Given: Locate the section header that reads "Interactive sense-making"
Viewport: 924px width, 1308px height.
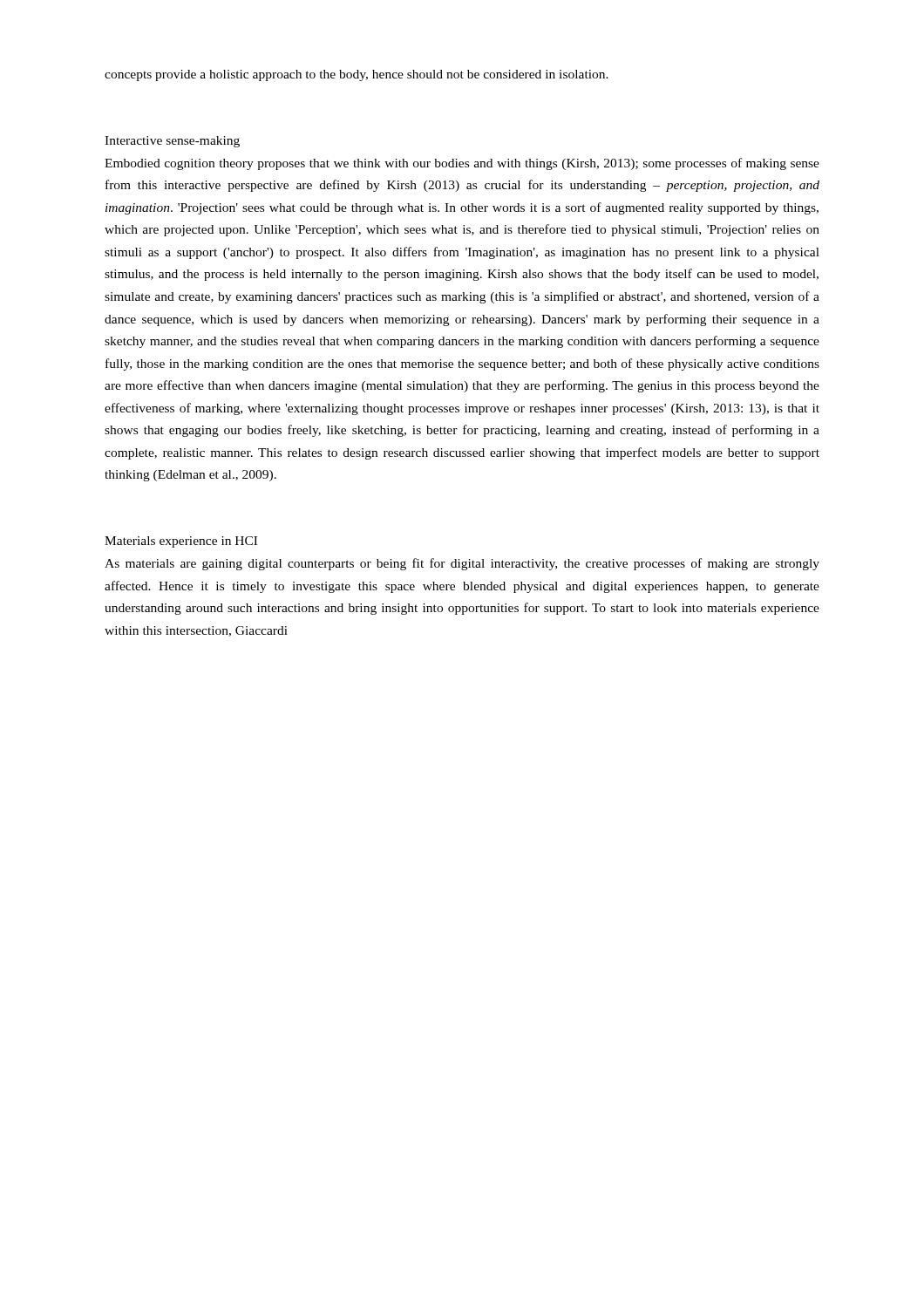Looking at the screenshot, I should pos(172,140).
